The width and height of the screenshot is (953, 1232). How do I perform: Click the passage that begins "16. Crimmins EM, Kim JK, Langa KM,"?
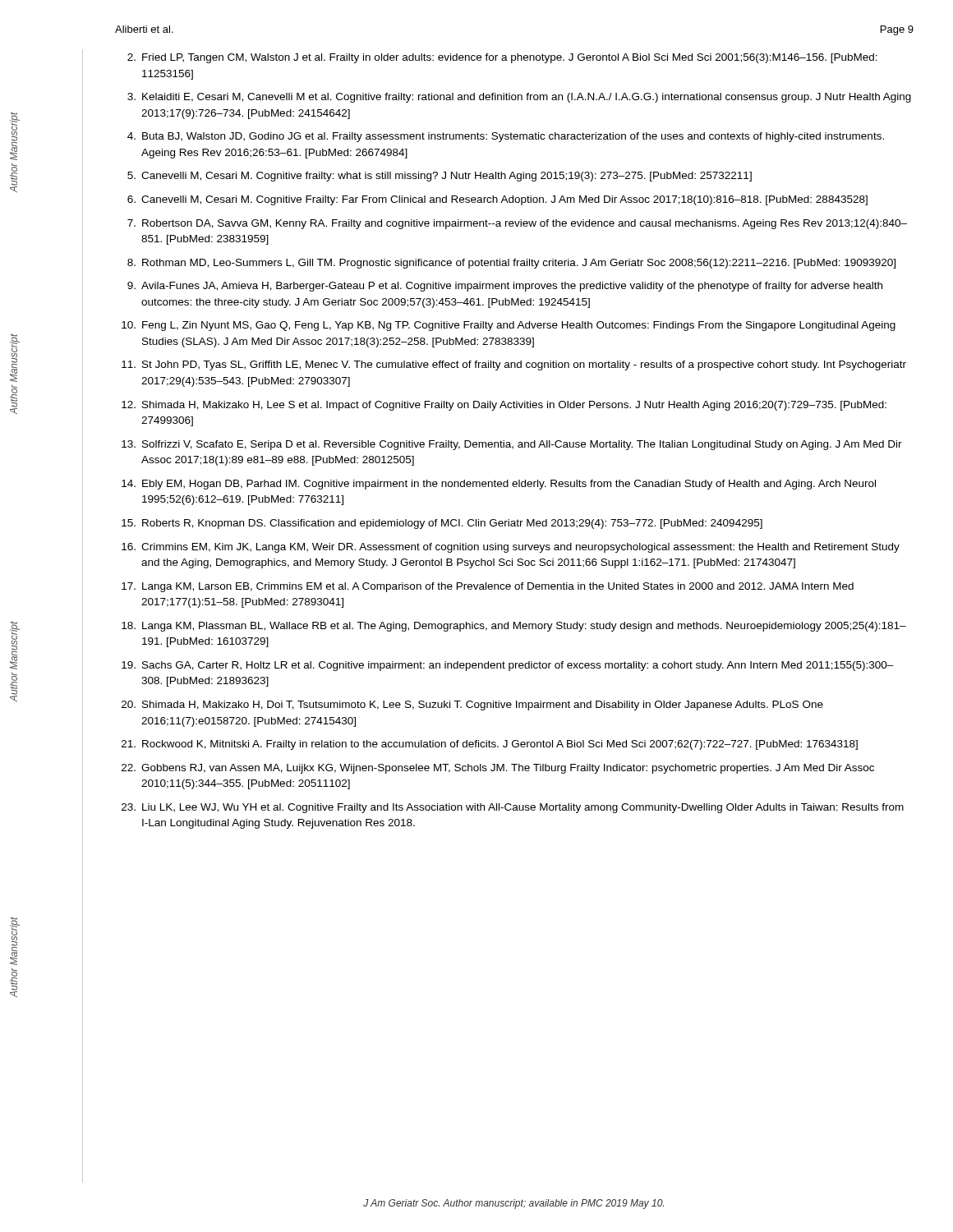[x=514, y=554]
